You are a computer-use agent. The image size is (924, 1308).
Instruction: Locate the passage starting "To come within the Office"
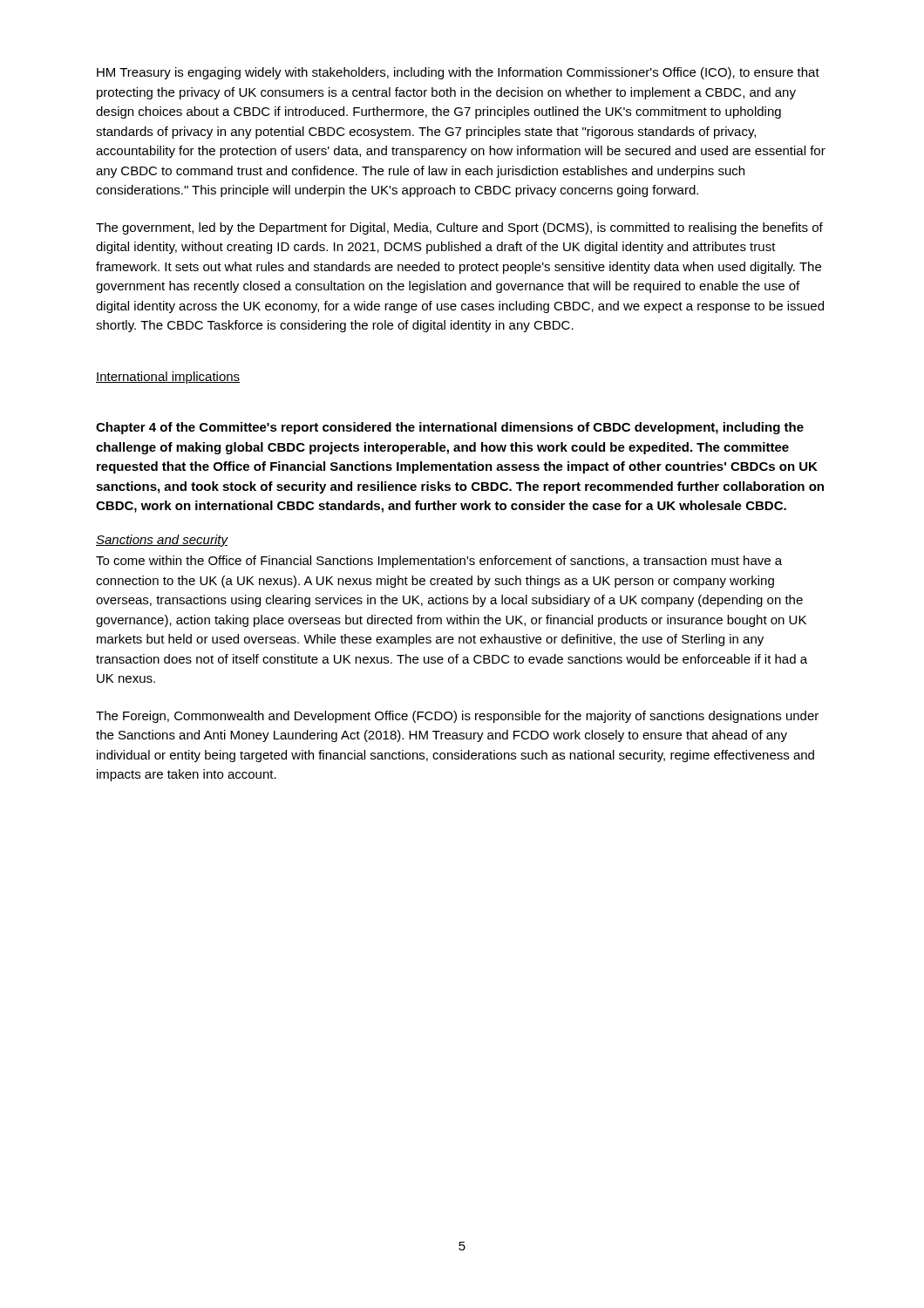click(x=452, y=619)
